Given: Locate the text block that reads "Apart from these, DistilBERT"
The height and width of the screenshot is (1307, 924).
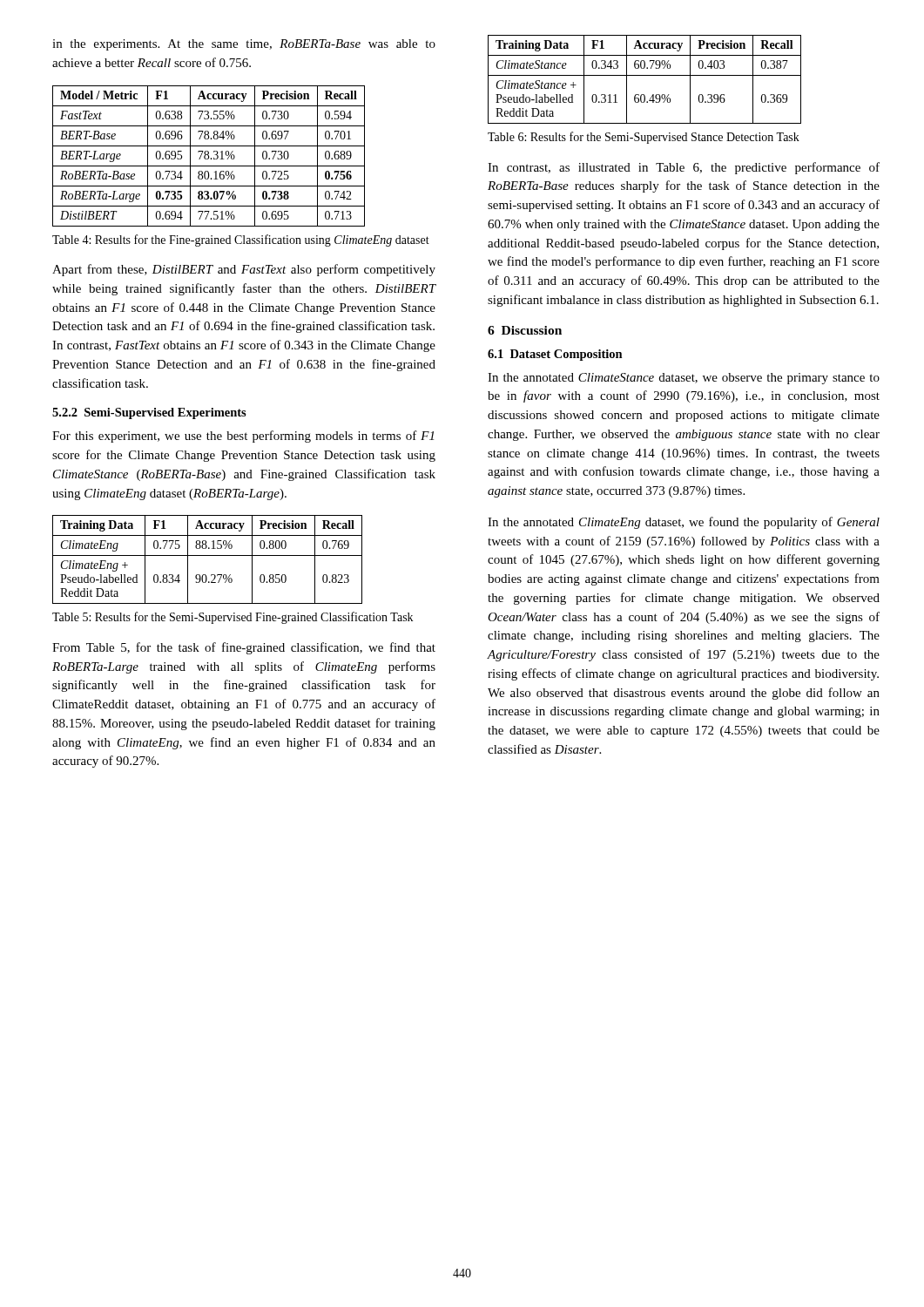Looking at the screenshot, I should point(244,326).
